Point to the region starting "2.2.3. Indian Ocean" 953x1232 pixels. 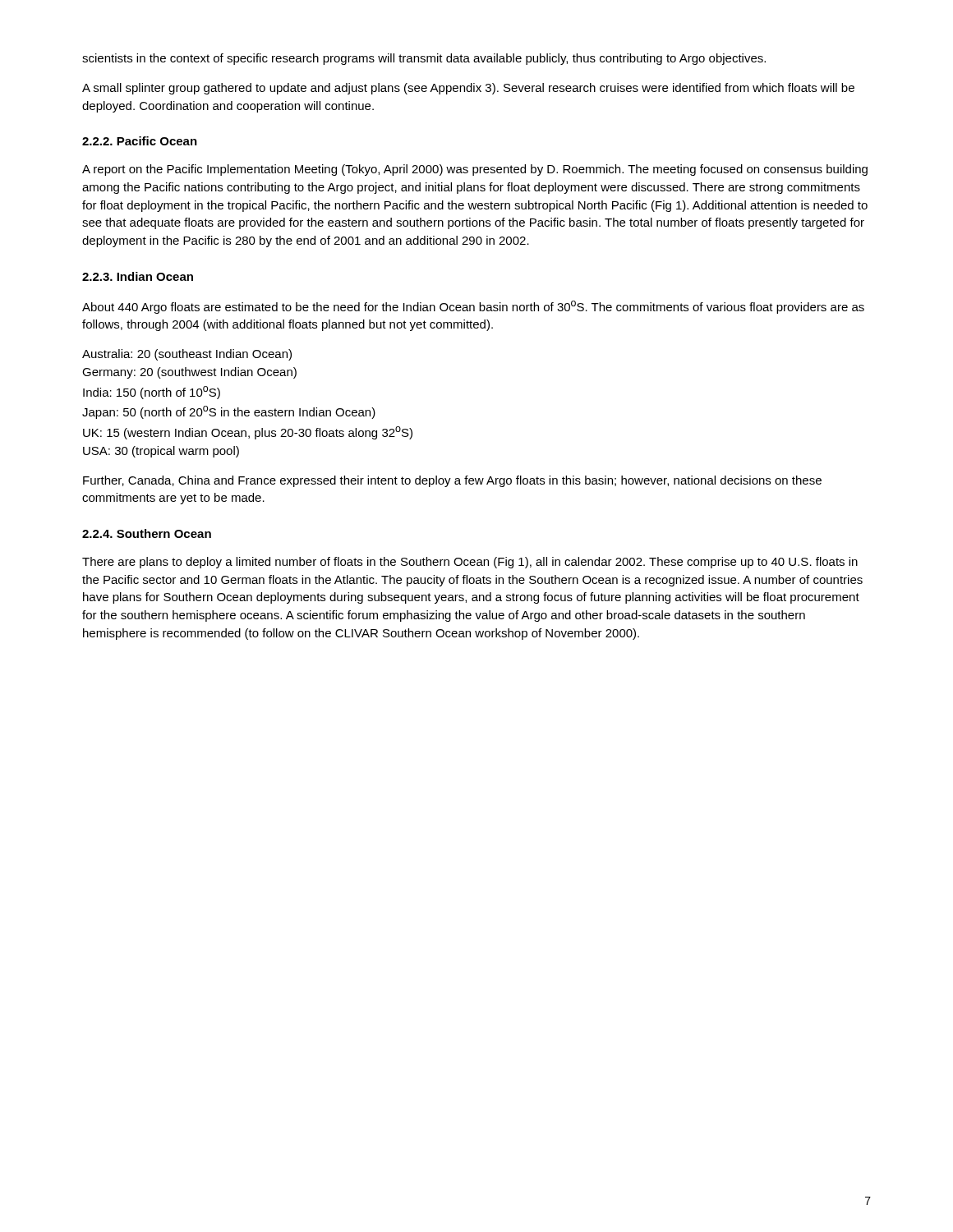[138, 276]
